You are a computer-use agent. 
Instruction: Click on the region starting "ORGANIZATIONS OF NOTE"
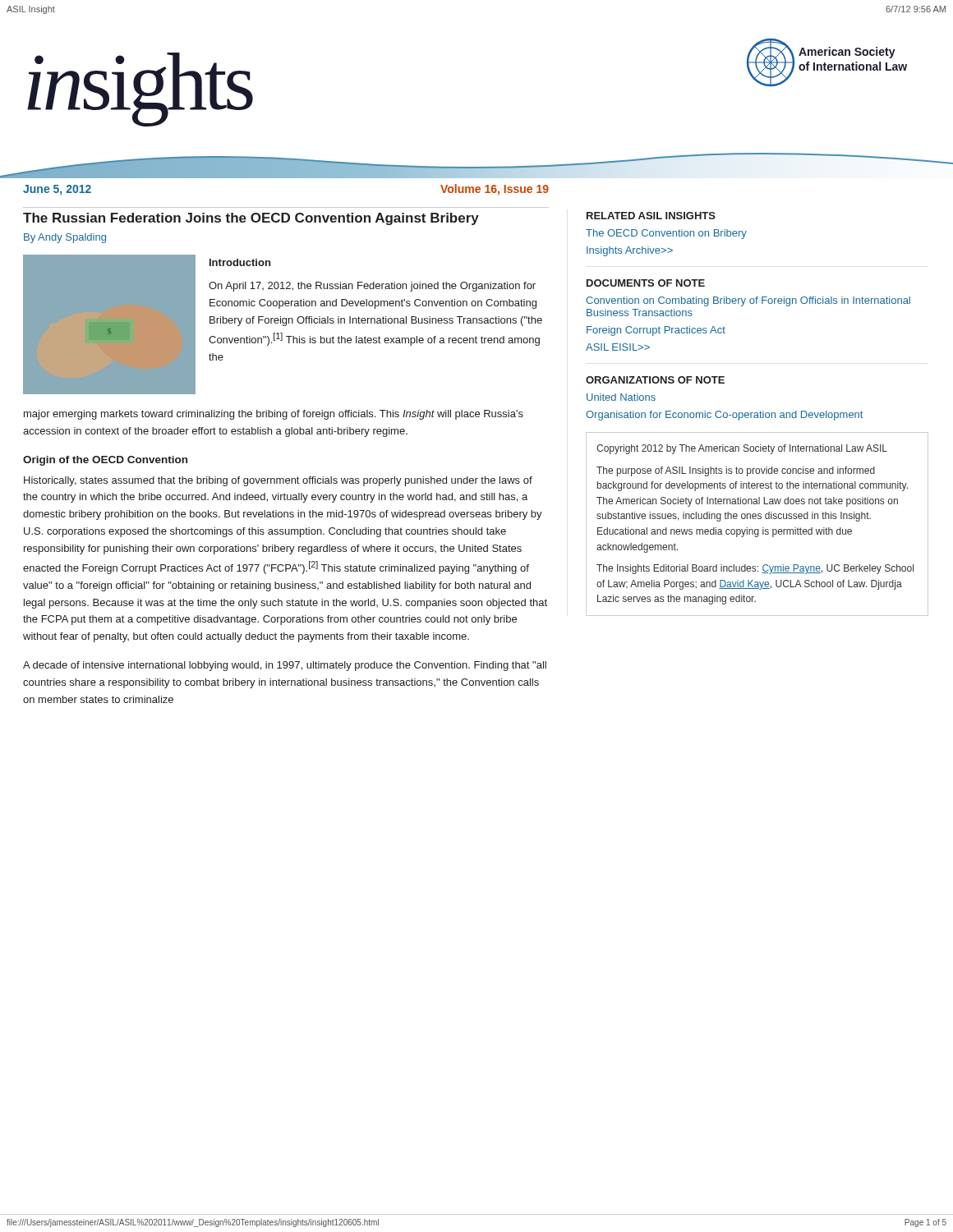[x=655, y=380]
